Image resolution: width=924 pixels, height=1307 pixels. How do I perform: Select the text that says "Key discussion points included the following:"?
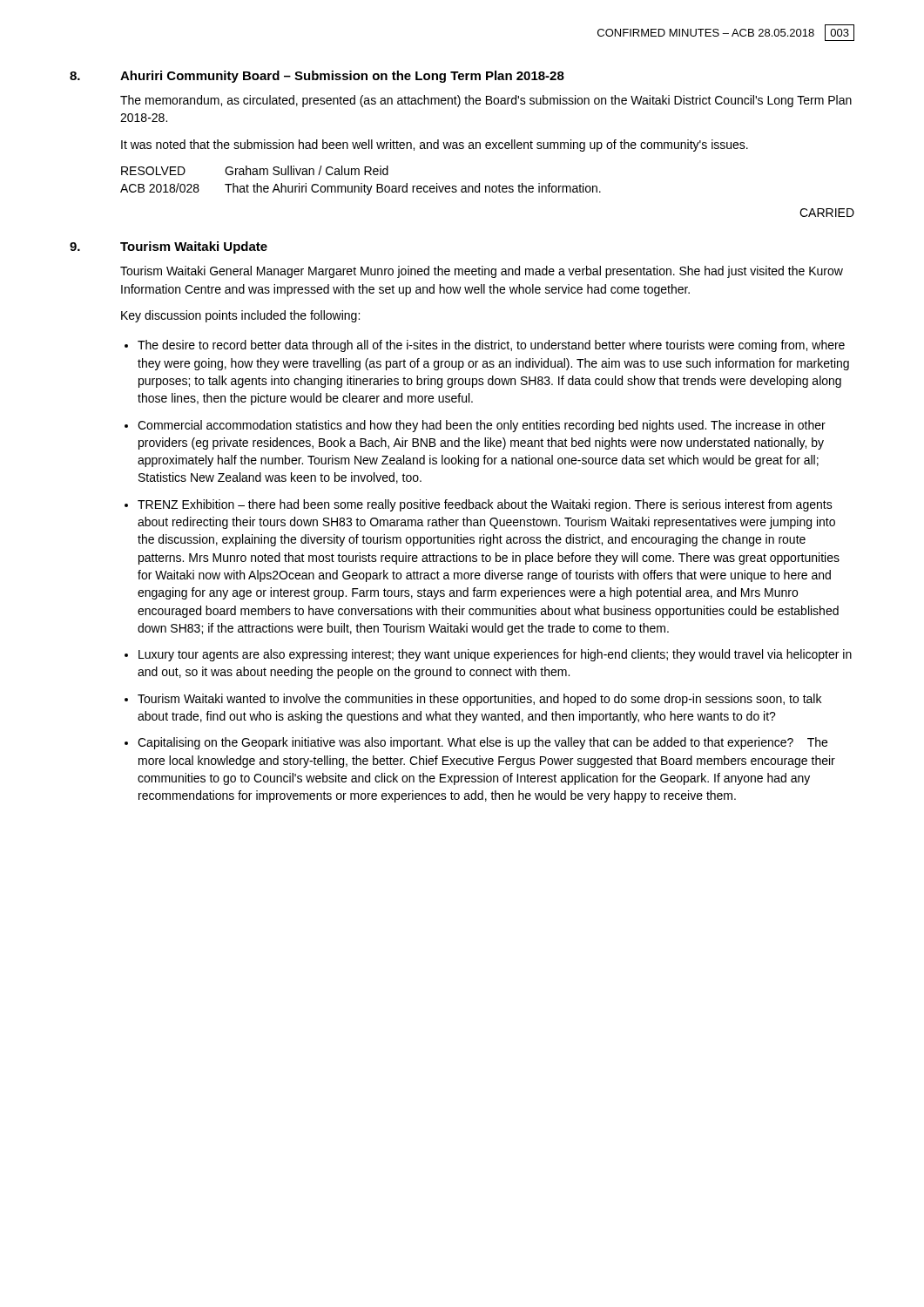pyautogui.click(x=241, y=316)
